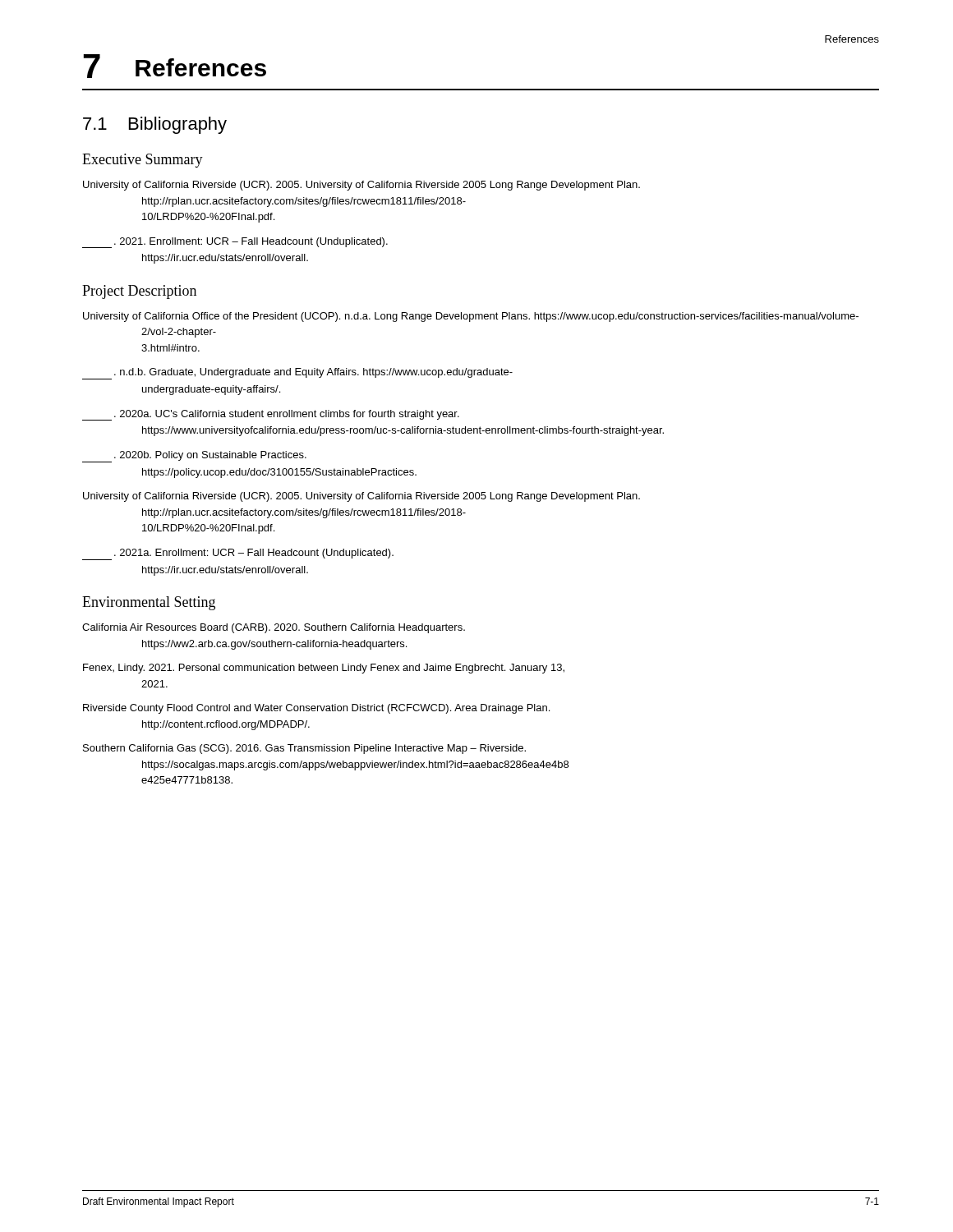The height and width of the screenshot is (1232, 953).
Task: Find the text block with the text ". 2021. Enrollment:"
Action: click(x=235, y=243)
